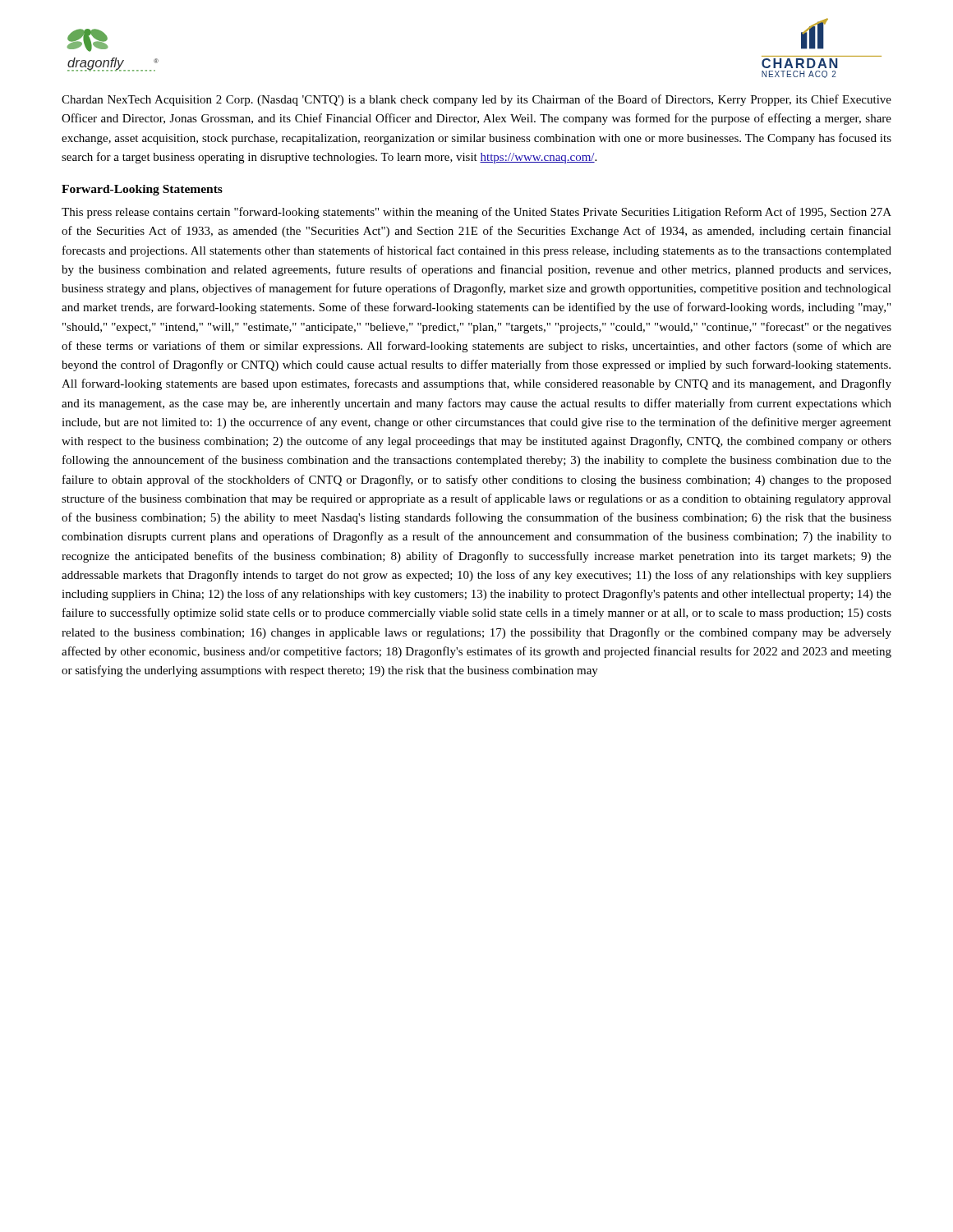Image resolution: width=953 pixels, height=1232 pixels.
Task: Select the text block containing "This press release"
Action: [476, 442]
